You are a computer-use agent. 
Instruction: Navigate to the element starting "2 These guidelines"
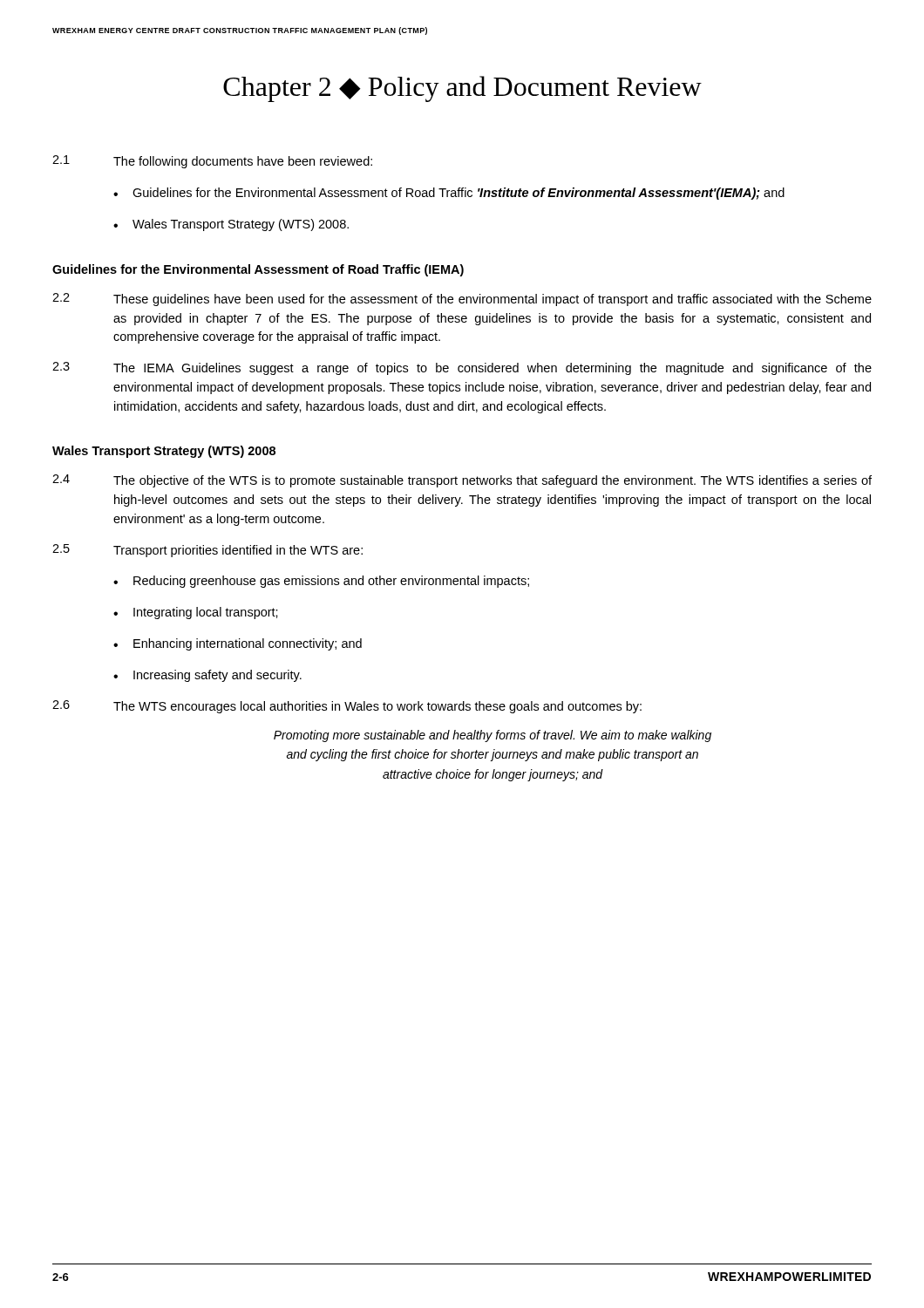(x=462, y=319)
